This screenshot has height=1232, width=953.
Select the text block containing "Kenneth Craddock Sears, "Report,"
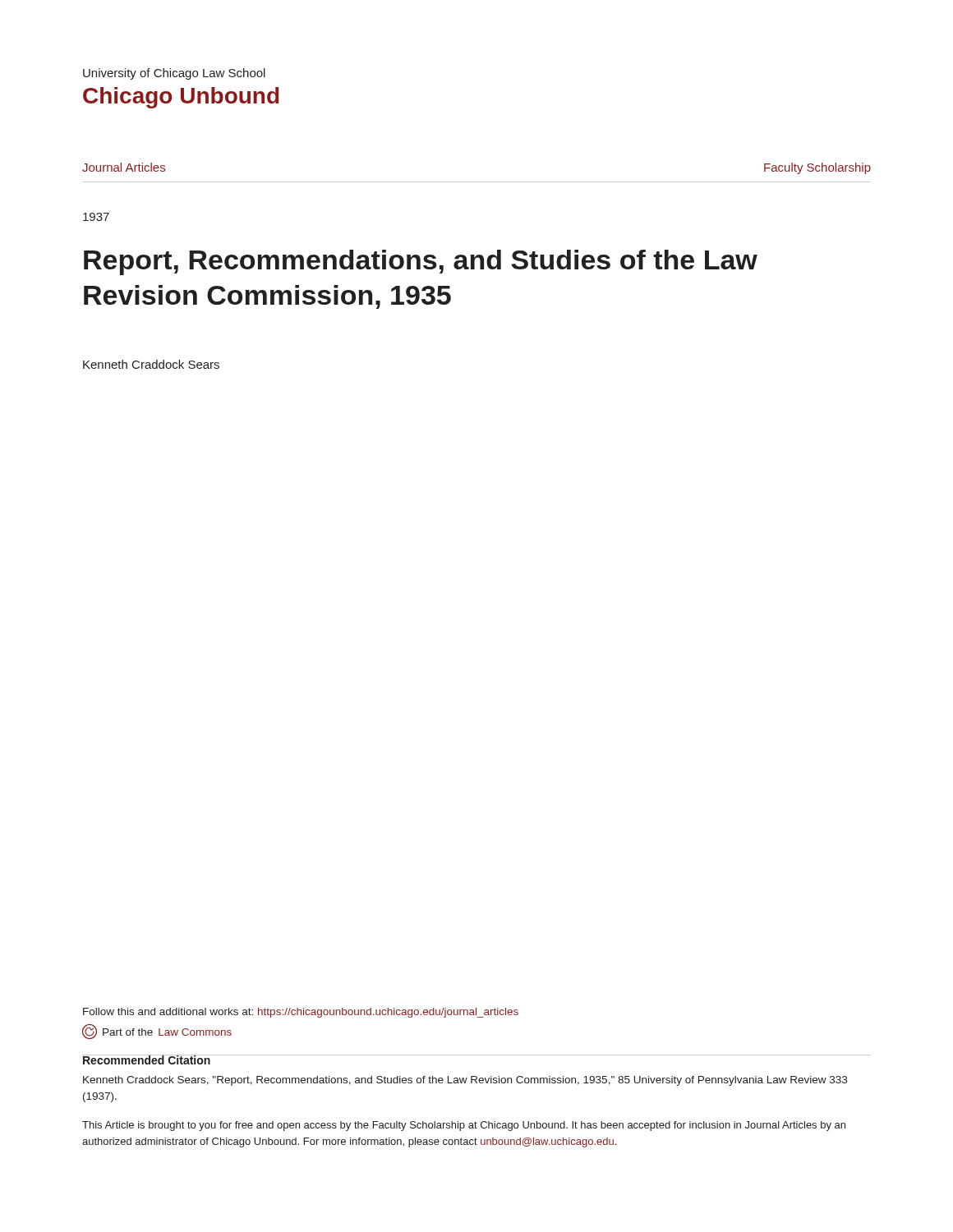click(465, 1088)
